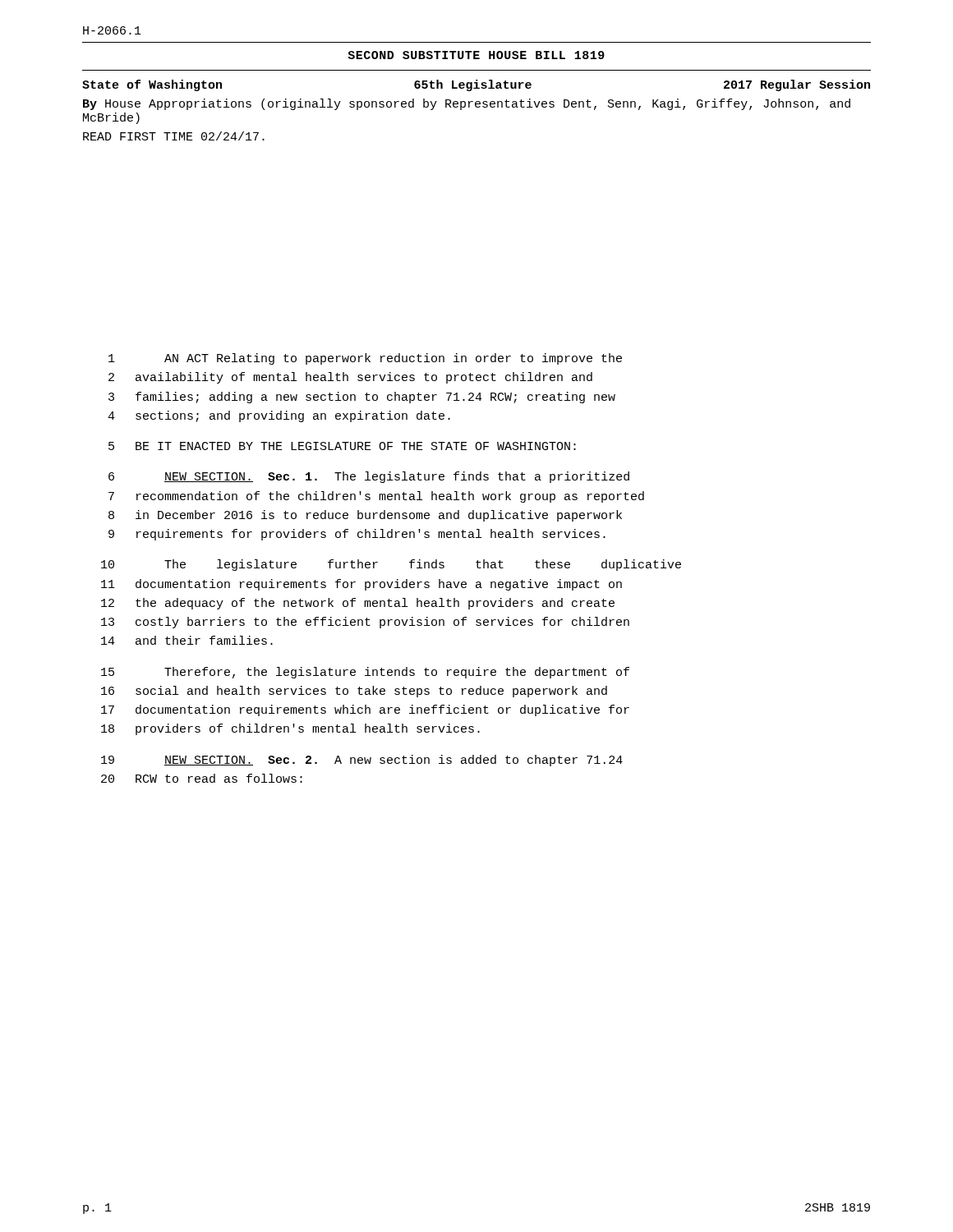The image size is (953, 1232).
Task: Navigate to the passage starting "State of Washington 65th Legislature 2017 Regular"
Action: click(476, 86)
